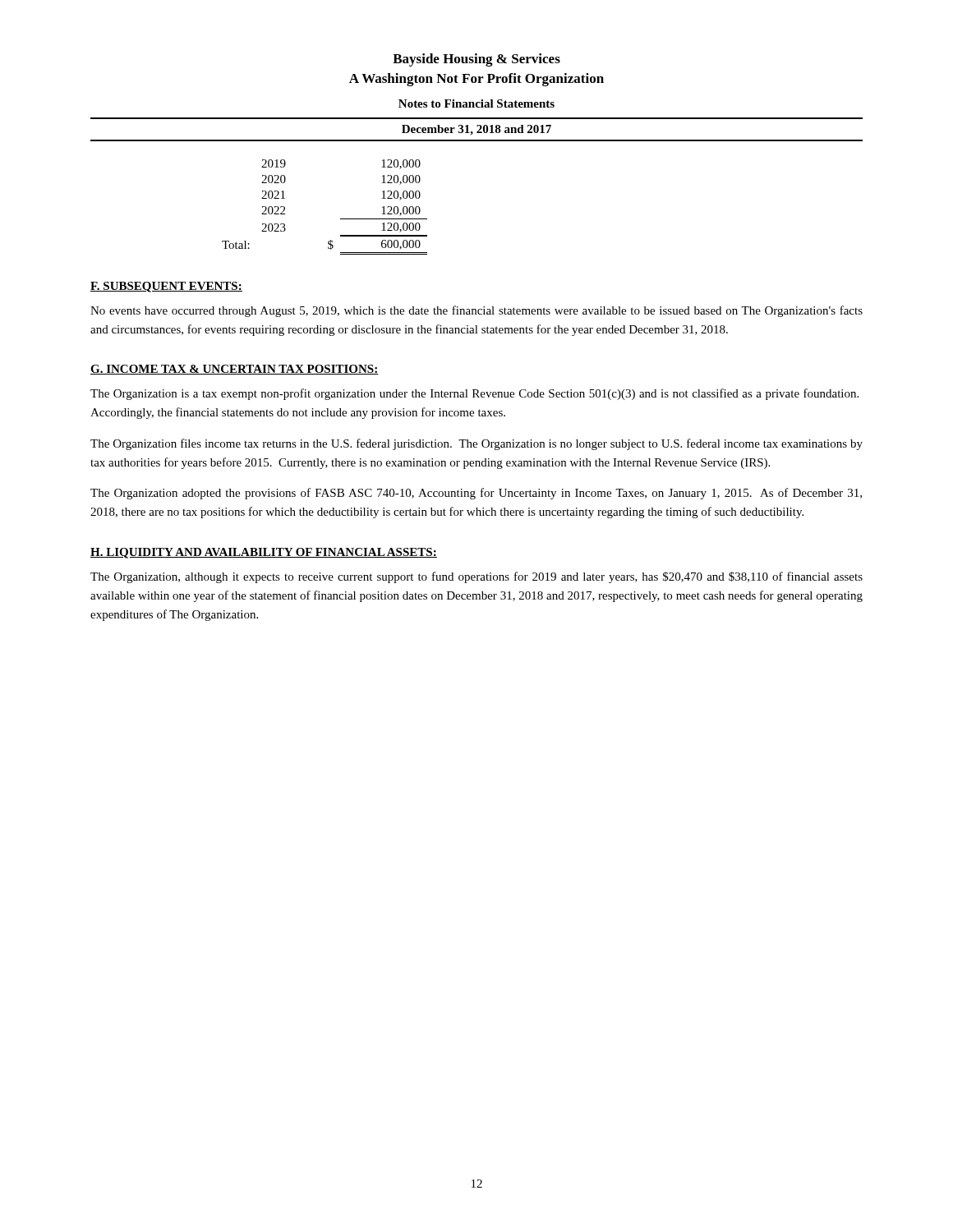Viewport: 953px width, 1232px height.
Task: Select the table
Action: (476, 205)
